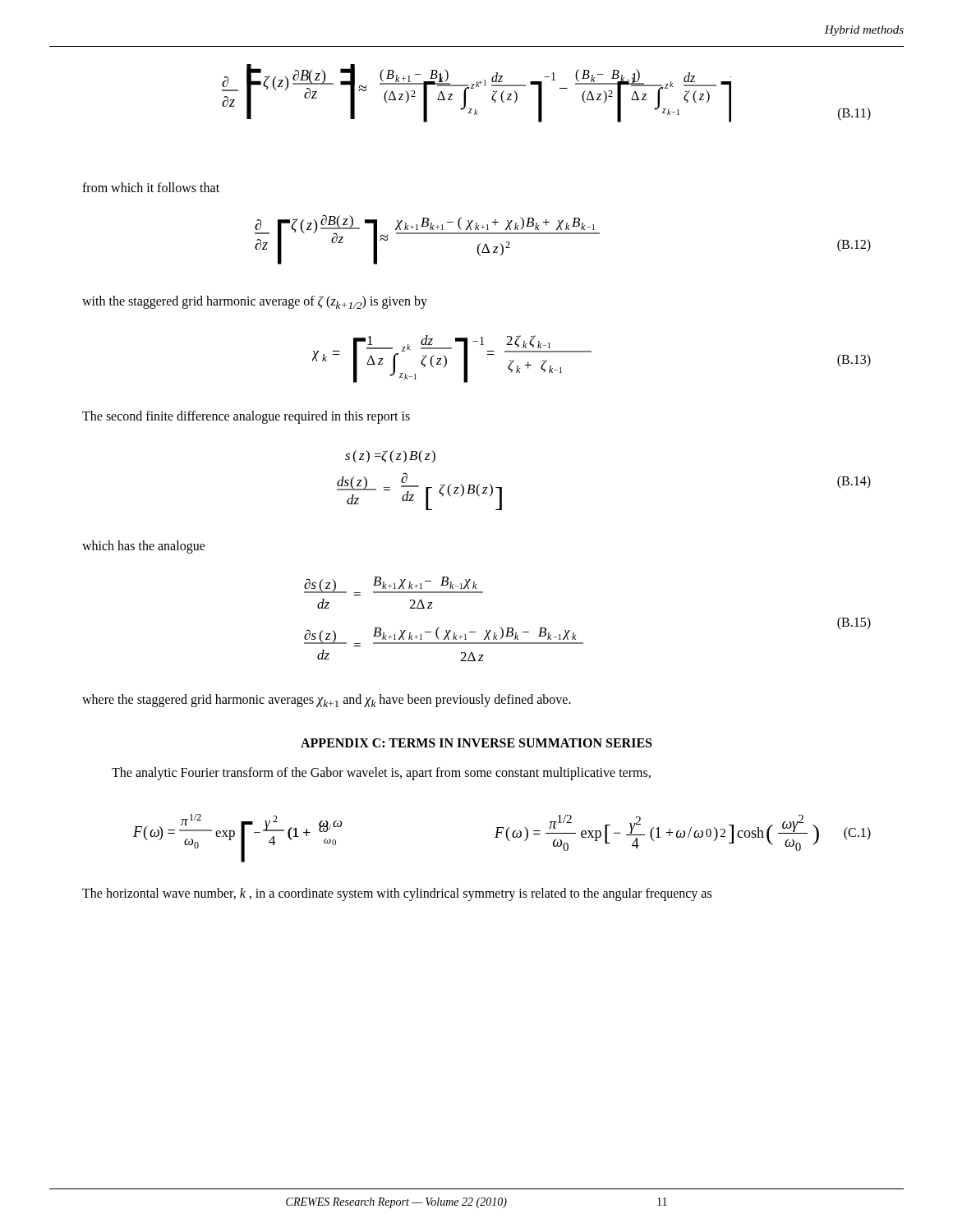
Task: Point to the block beginning "The second finite difference analogue required"
Action: [x=246, y=416]
